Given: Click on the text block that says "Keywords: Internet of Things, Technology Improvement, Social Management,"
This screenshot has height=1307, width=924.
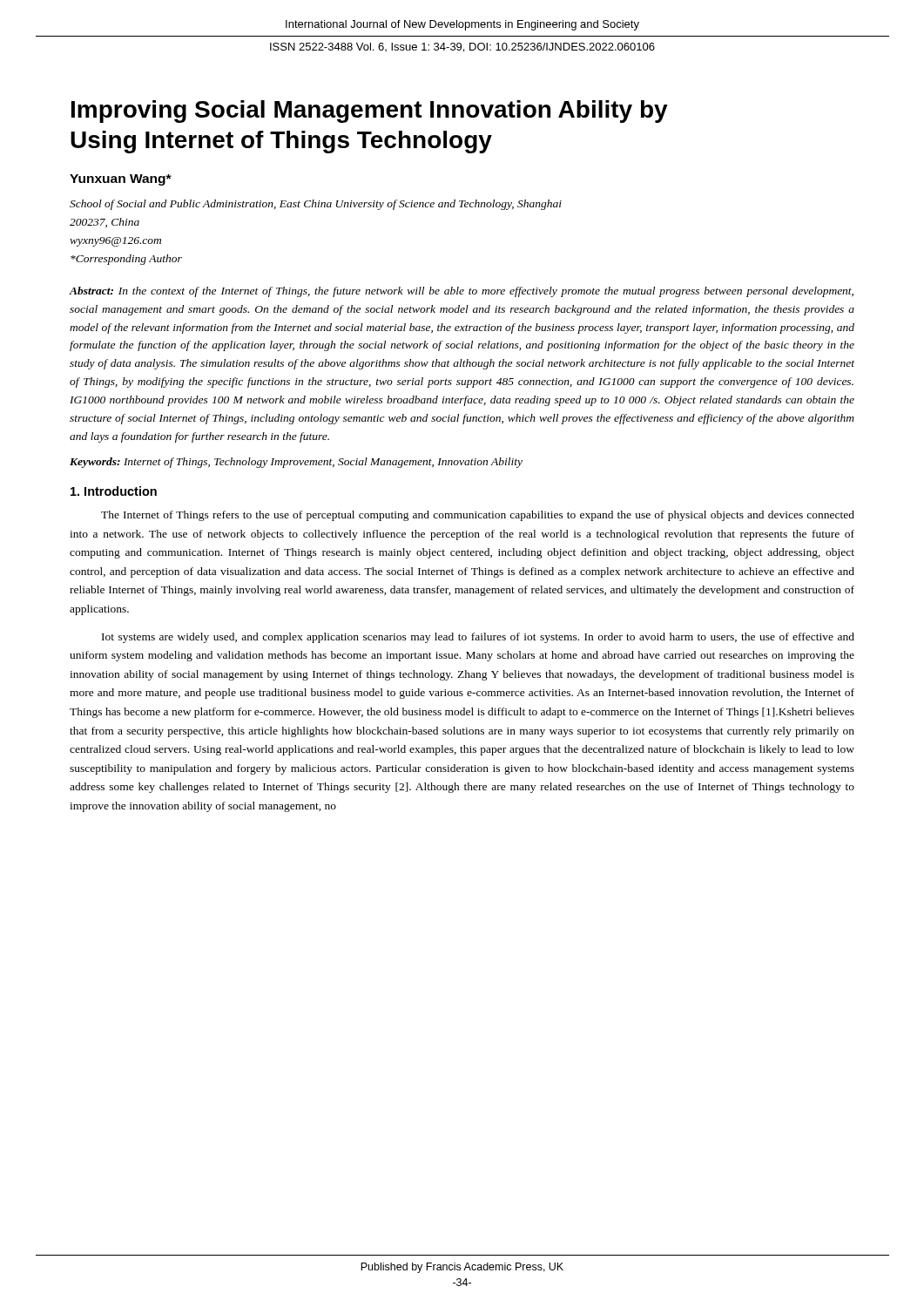Looking at the screenshot, I should (296, 461).
